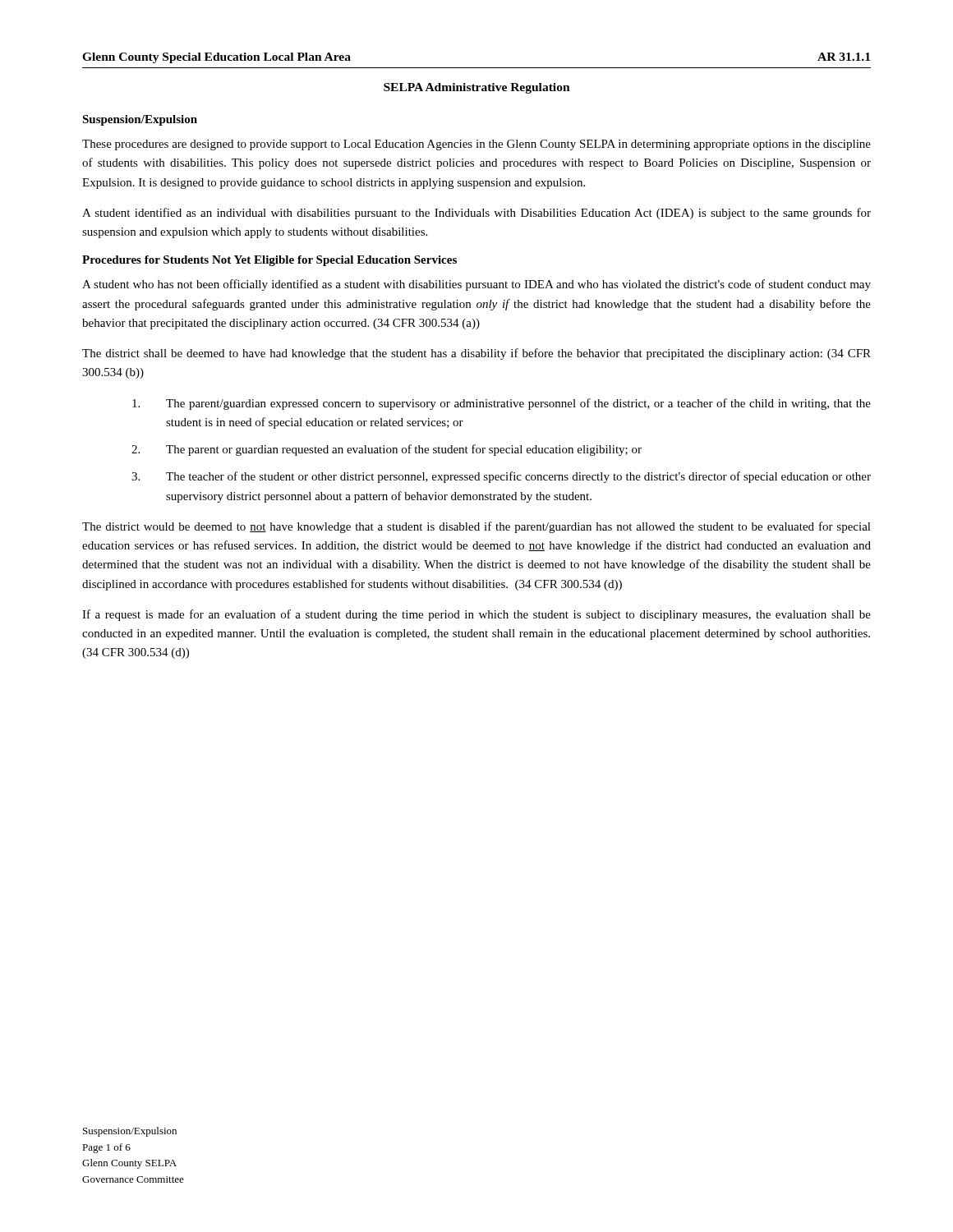The height and width of the screenshot is (1232, 953).
Task: Point to the region starting "The parent/guardian expressed concern to supervisory or administrative"
Action: pos(476,413)
